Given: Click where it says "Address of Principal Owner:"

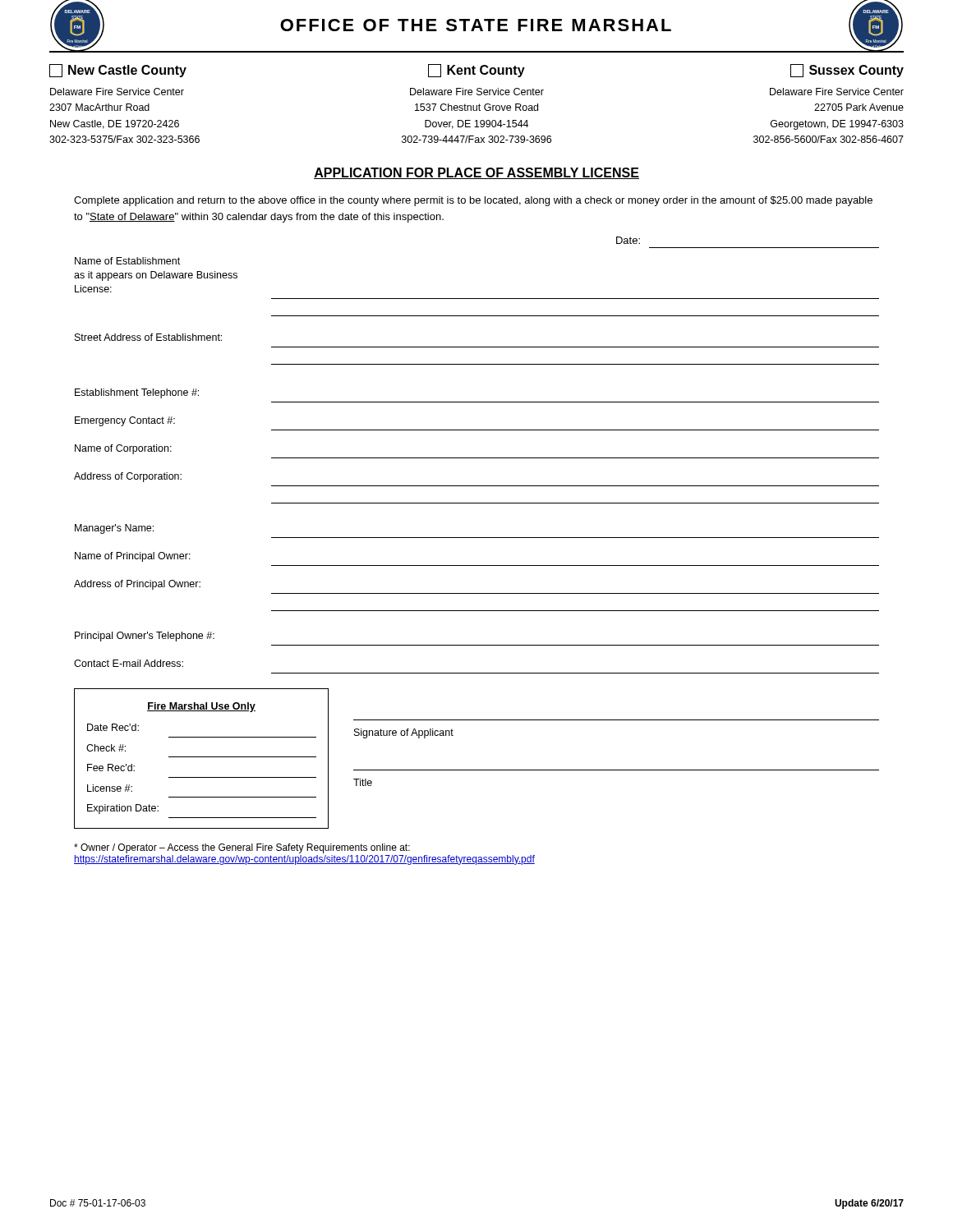Looking at the screenshot, I should click(x=476, y=586).
